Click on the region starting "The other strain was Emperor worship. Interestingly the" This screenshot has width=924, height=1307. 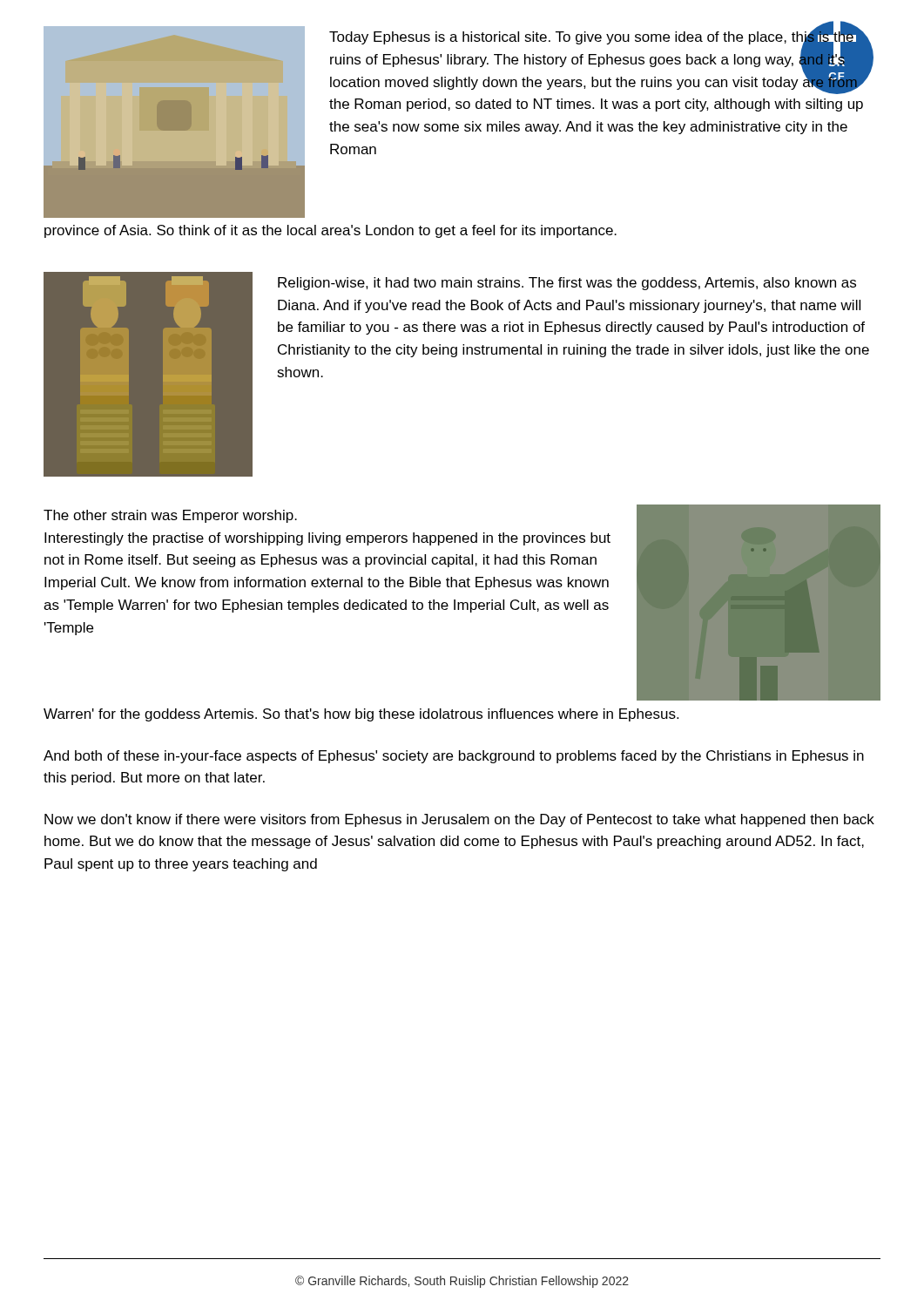click(x=327, y=571)
